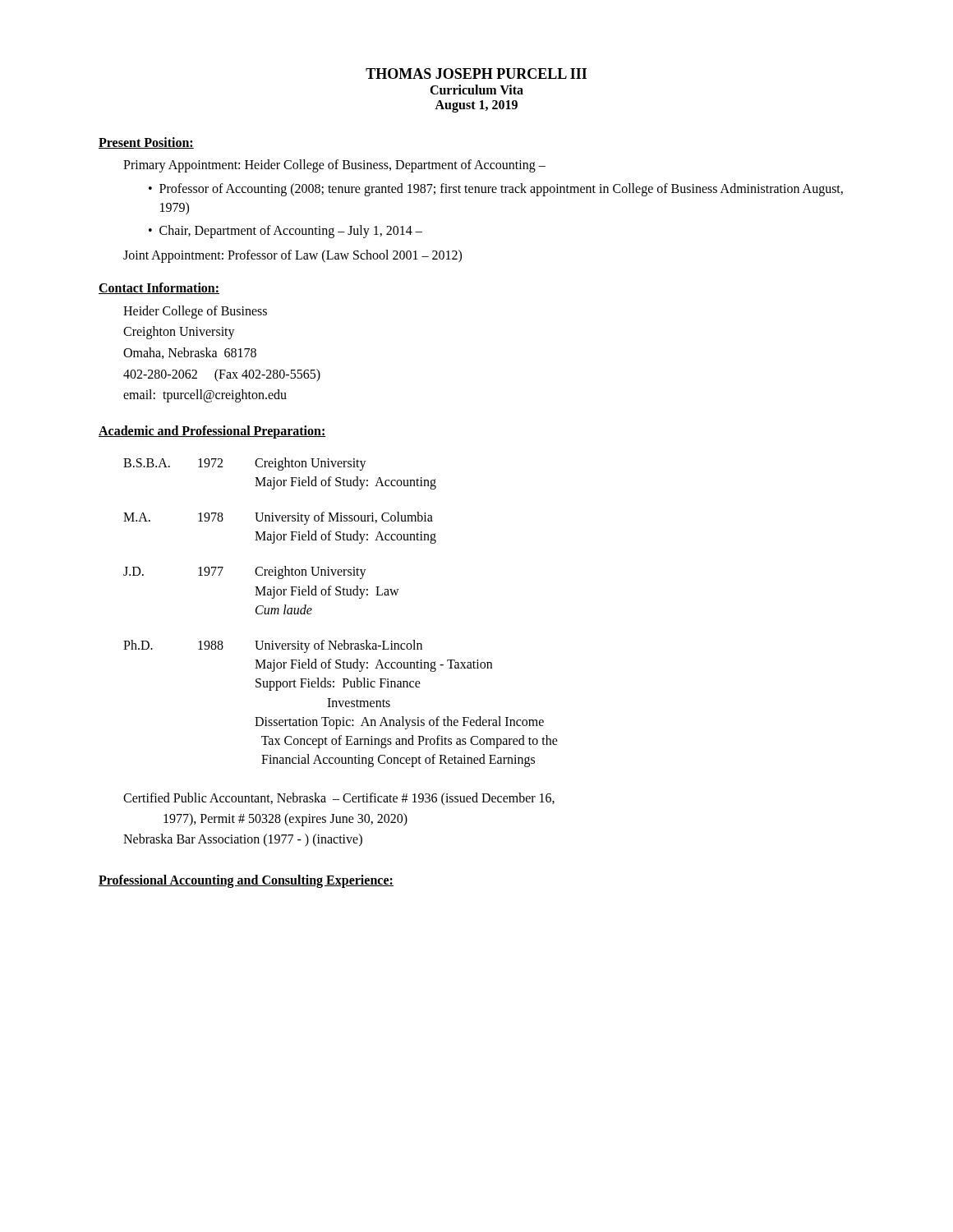Click on the text block that reads "Primary Appointment: Heider College of Business, Department of"

[x=334, y=165]
